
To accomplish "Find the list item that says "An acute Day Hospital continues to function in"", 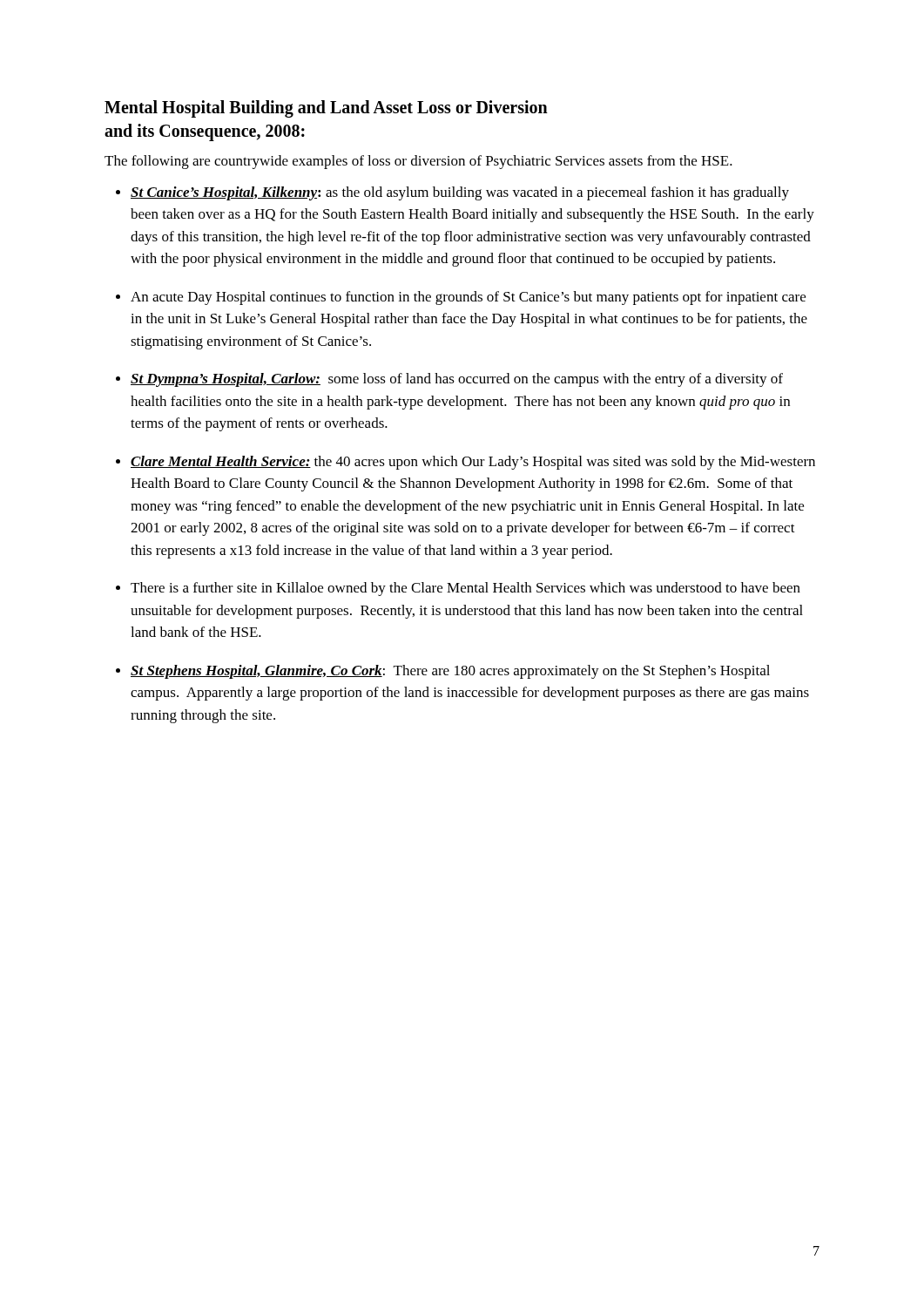I will pyautogui.click(x=469, y=318).
